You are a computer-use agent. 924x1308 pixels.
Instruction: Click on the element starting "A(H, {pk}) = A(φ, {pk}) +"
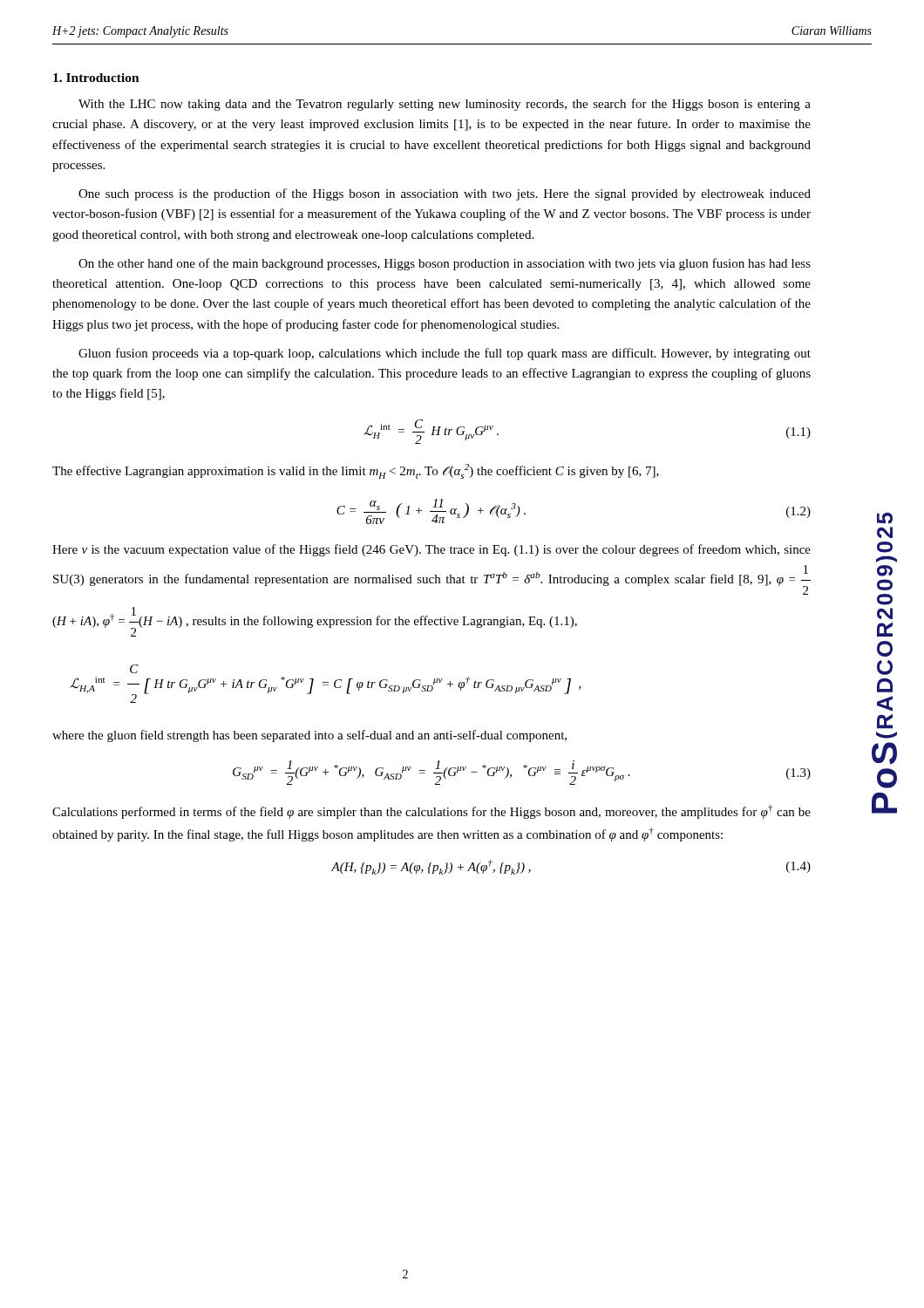click(434, 867)
